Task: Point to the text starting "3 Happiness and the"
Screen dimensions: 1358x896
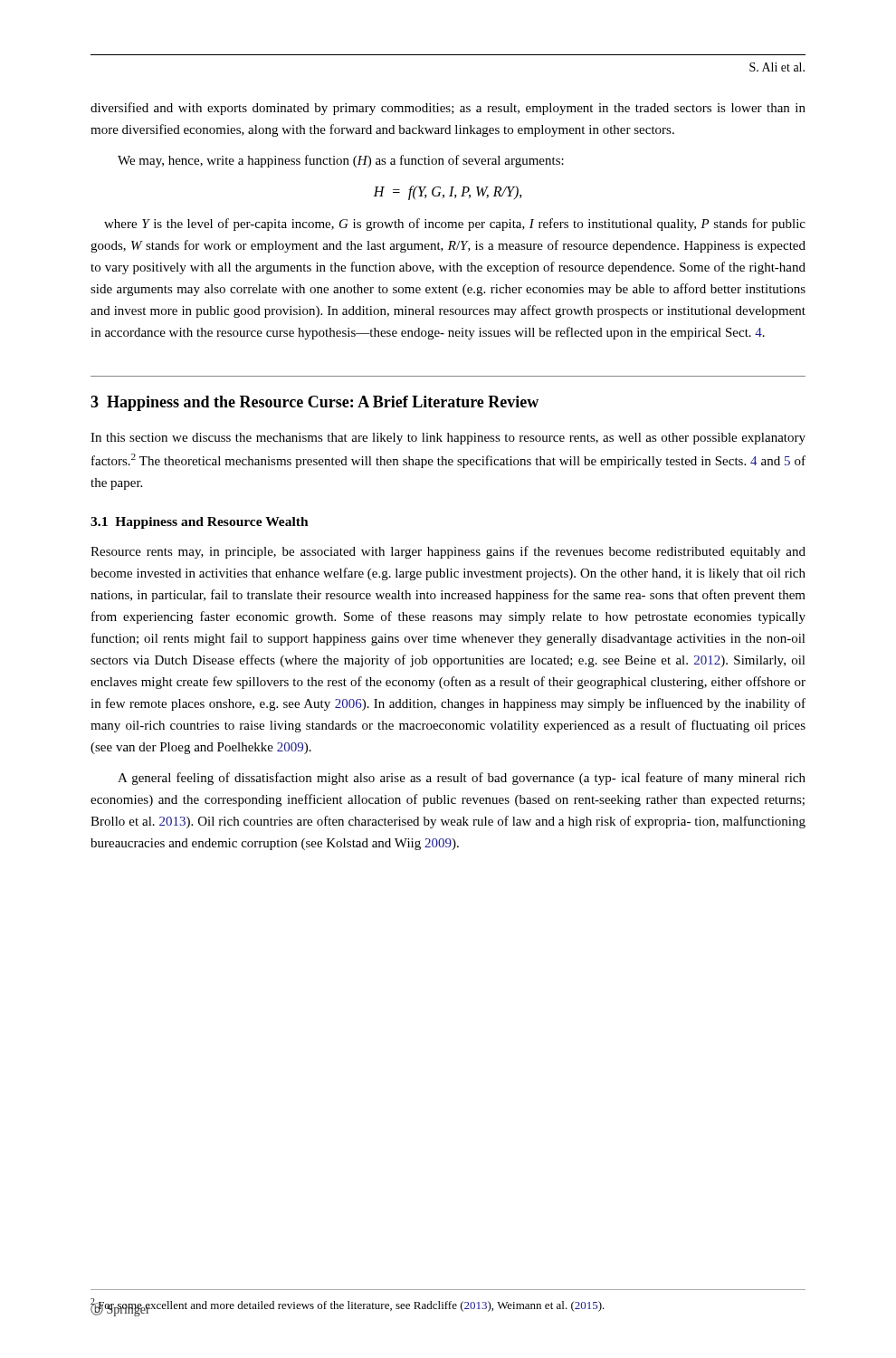Action: click(x=315, y=402)
